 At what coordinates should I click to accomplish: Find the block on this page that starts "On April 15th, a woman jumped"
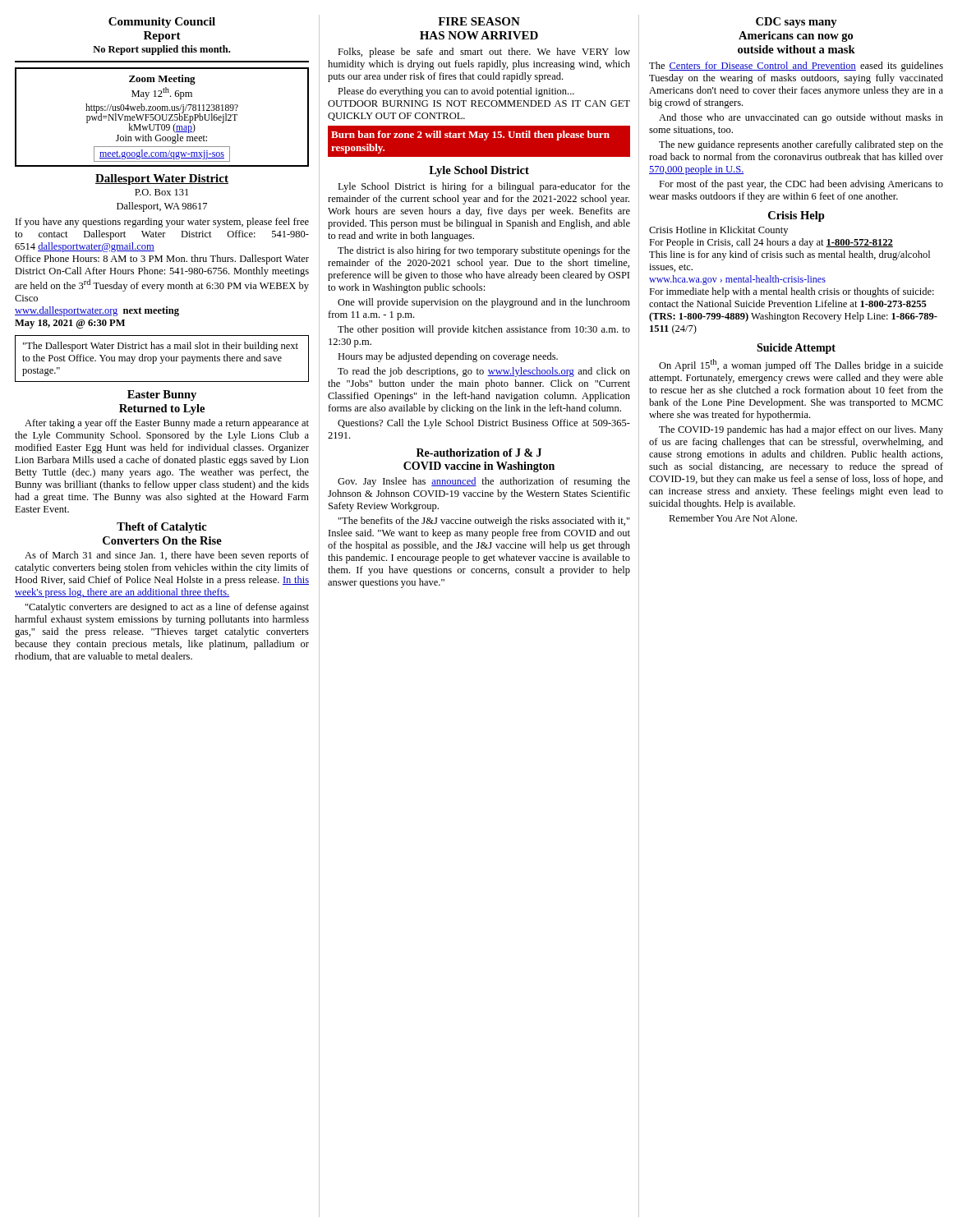pyautogui.click(x=796, y=441)
